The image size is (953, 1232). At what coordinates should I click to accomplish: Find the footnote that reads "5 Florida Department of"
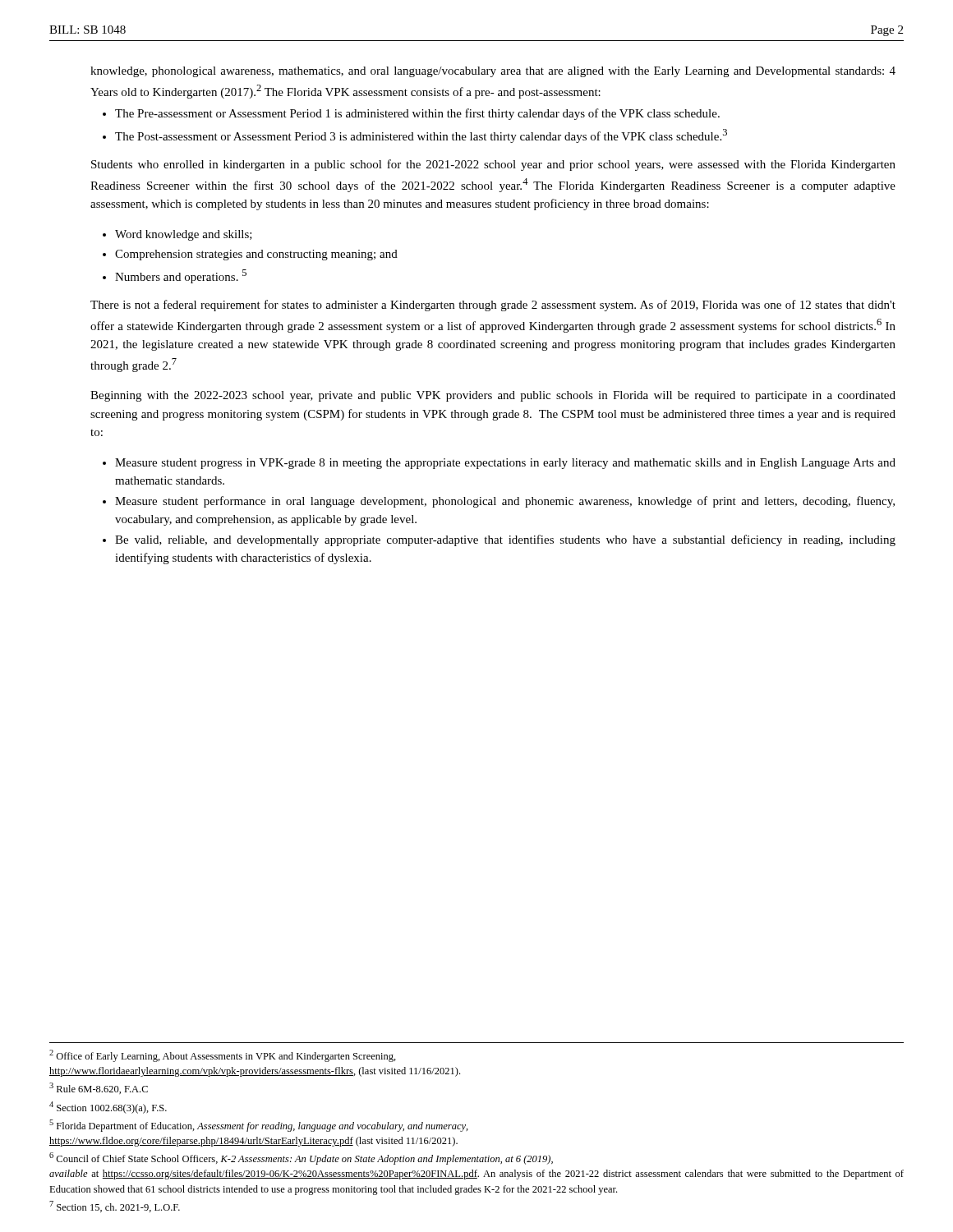tap(259, 1132)
